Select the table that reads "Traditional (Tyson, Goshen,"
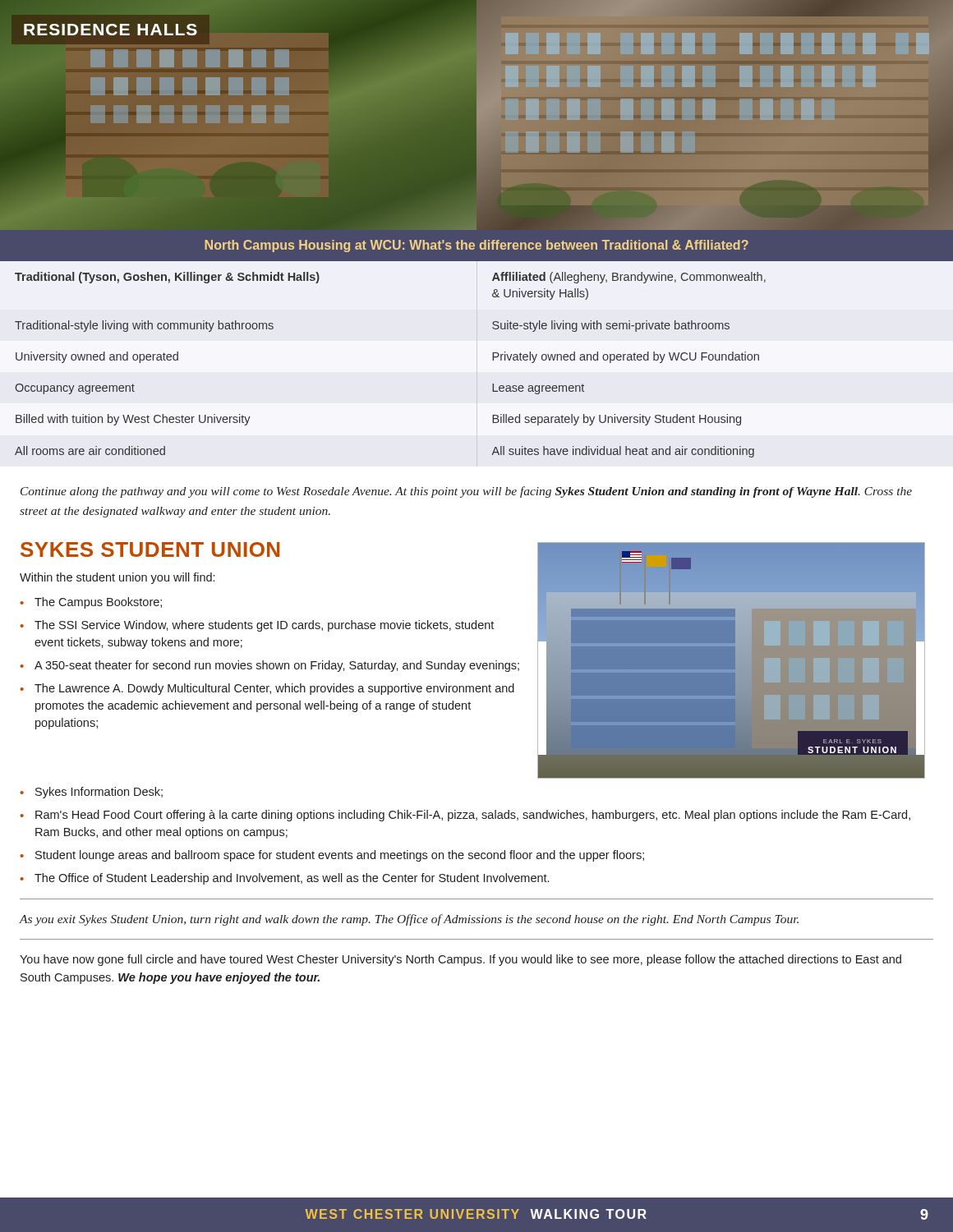953x1232 pixels. (476, 348)
